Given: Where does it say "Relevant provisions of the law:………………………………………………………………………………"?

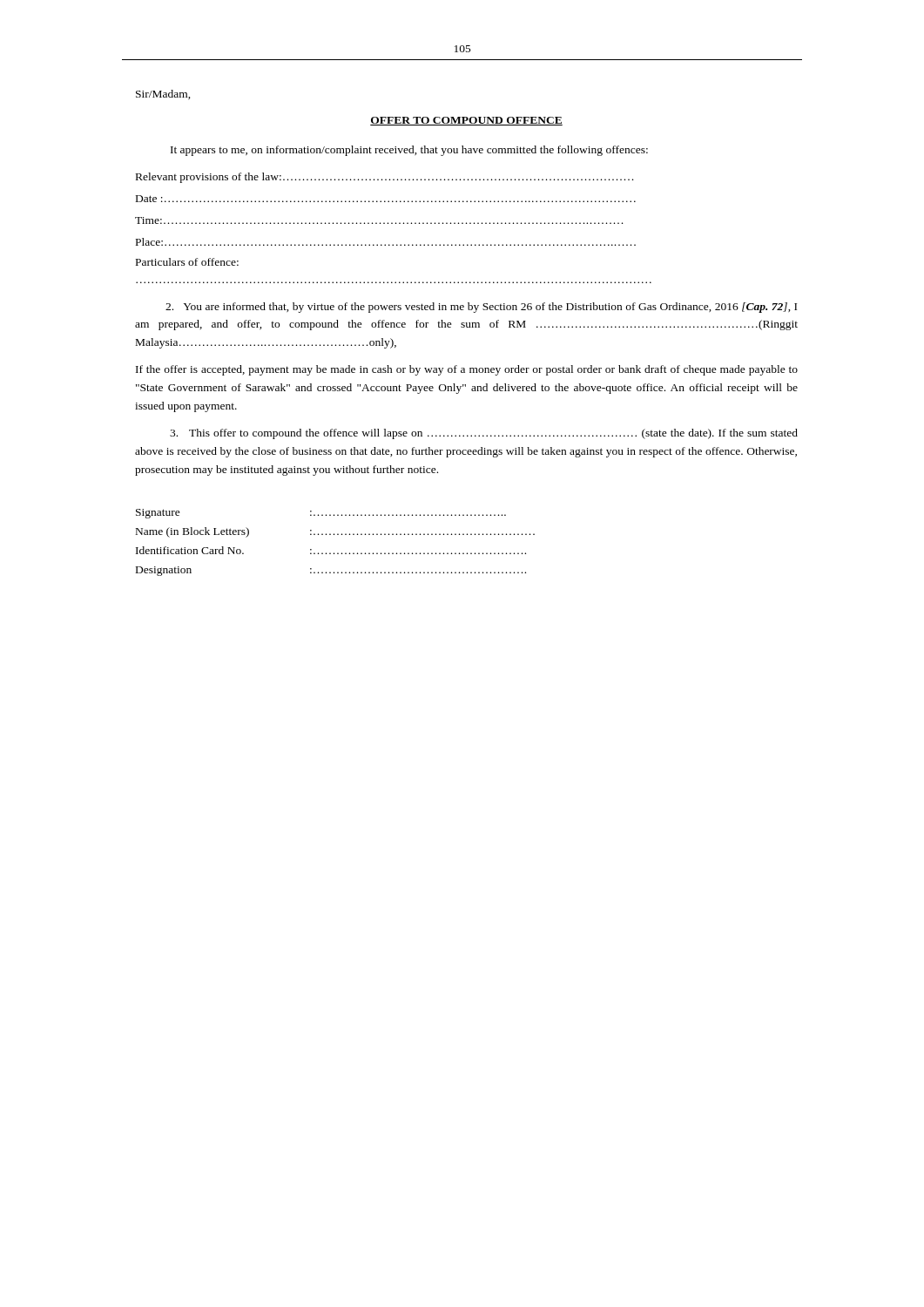Looking at the screenshot, I should click(x=385, y=176).
